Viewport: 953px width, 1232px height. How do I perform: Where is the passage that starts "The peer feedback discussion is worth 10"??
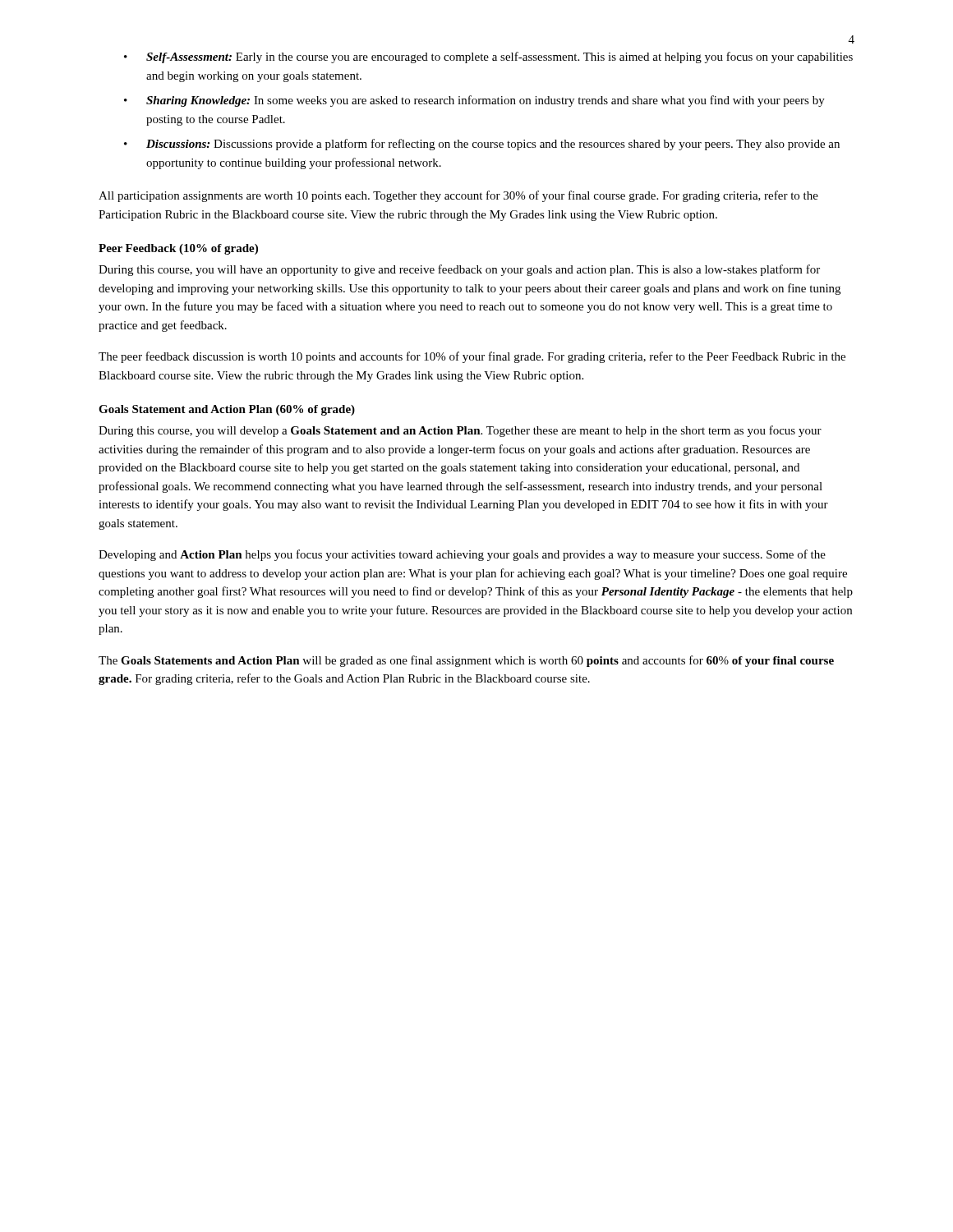[472, 366]
